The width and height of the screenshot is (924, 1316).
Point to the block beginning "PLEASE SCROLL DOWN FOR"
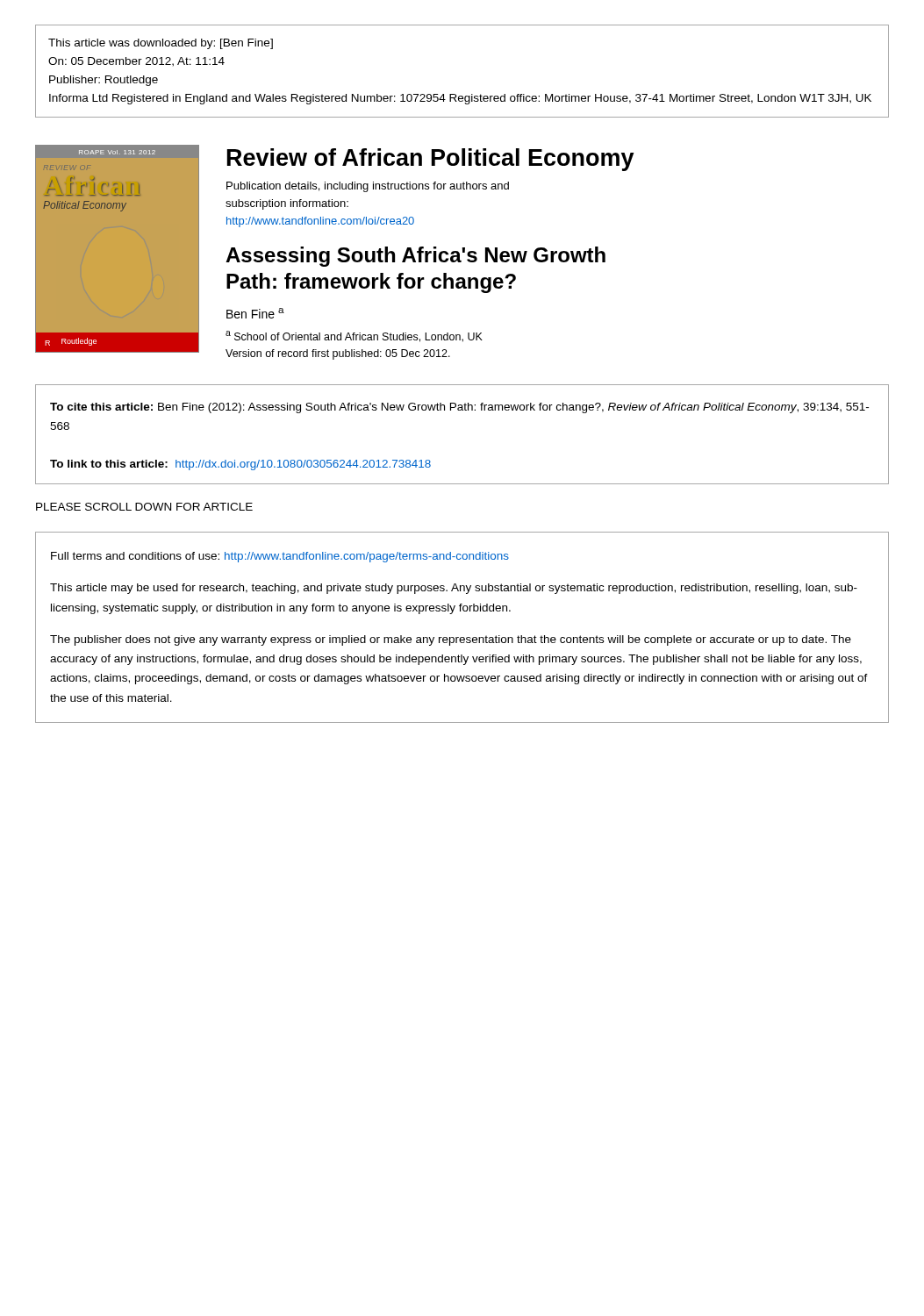tap(144, 507)
